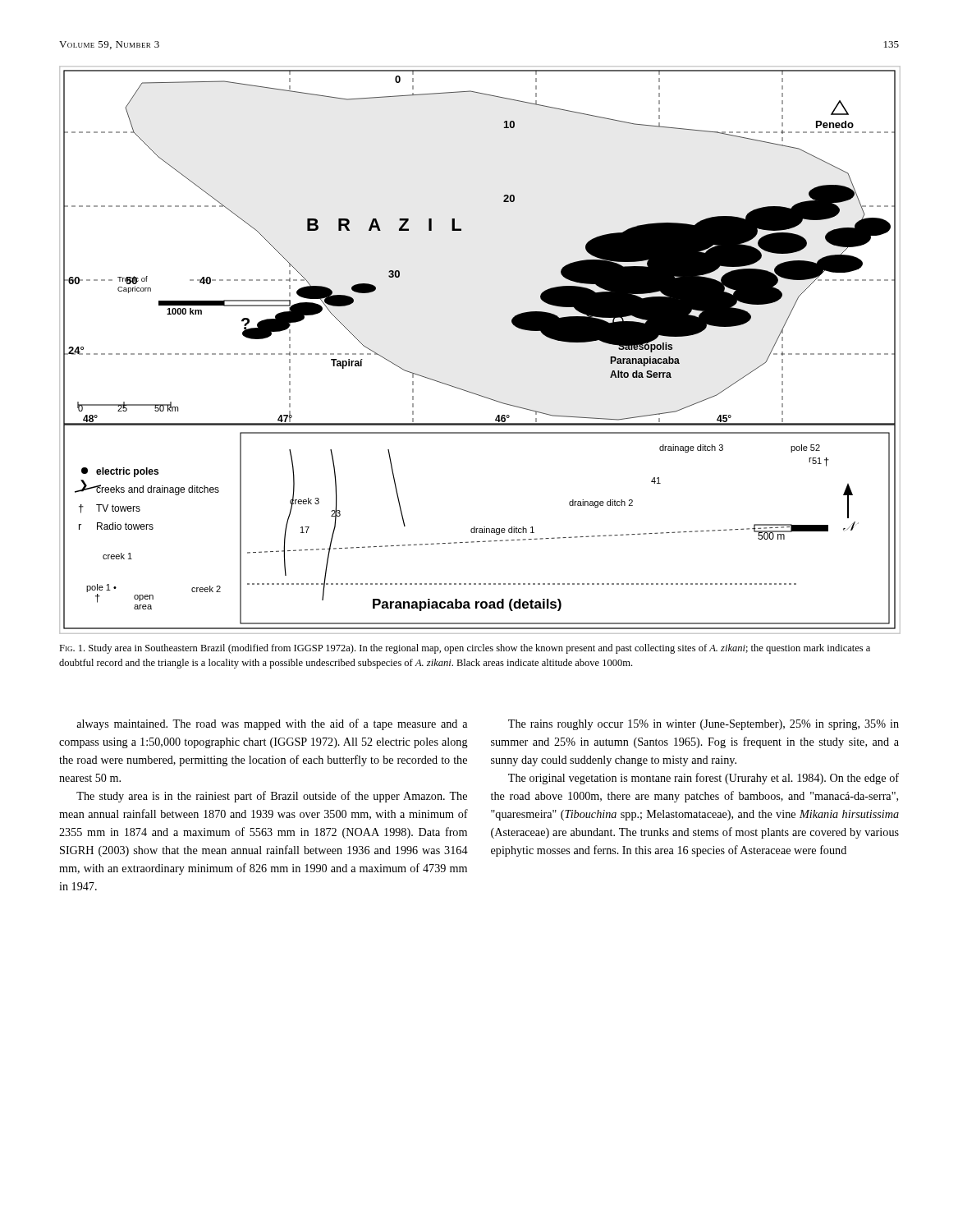Viewport: 958px width, 1232px height.
Task: Find the map
Action: tap(479, 350)
